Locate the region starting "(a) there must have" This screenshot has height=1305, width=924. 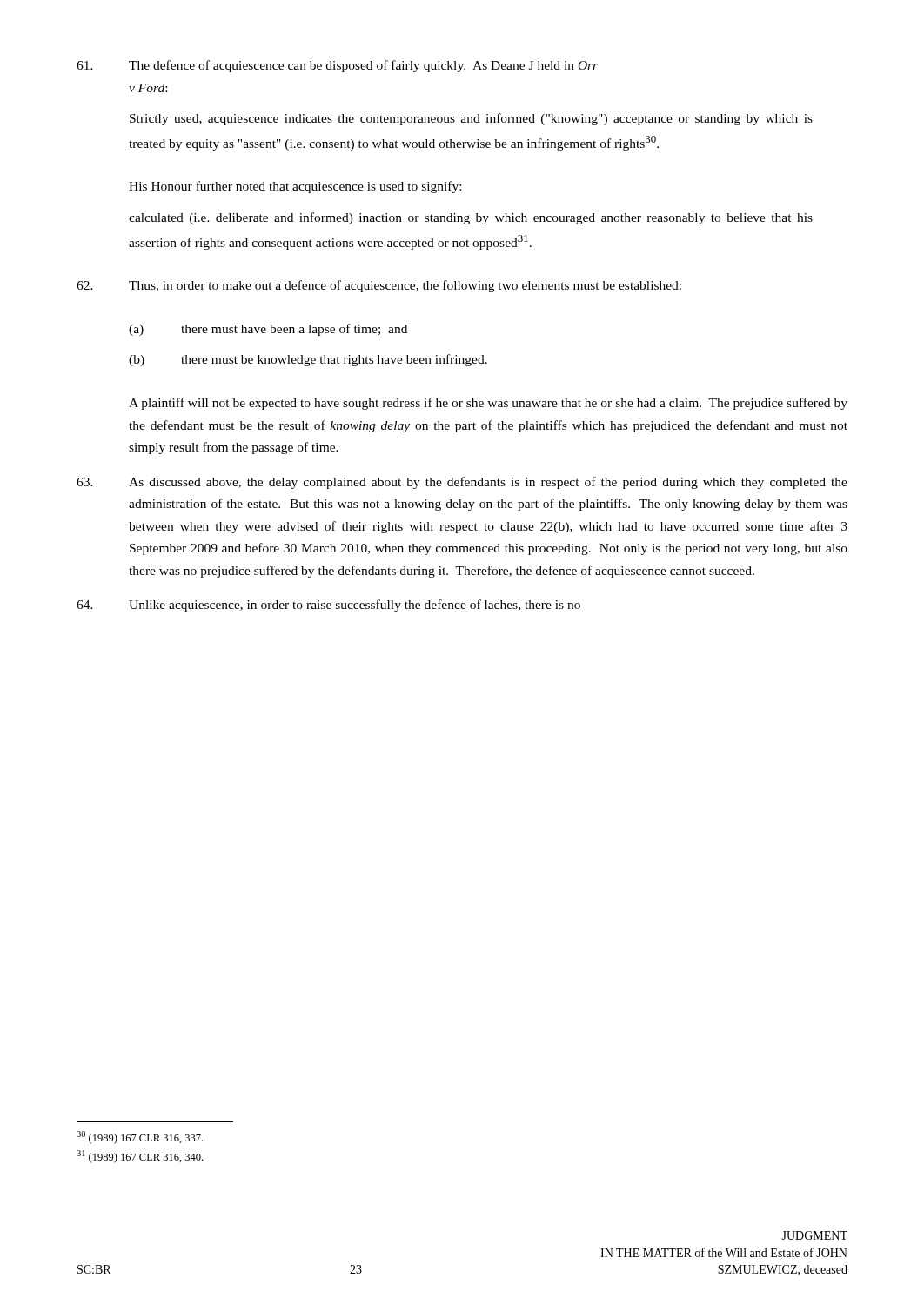(268, 330)
